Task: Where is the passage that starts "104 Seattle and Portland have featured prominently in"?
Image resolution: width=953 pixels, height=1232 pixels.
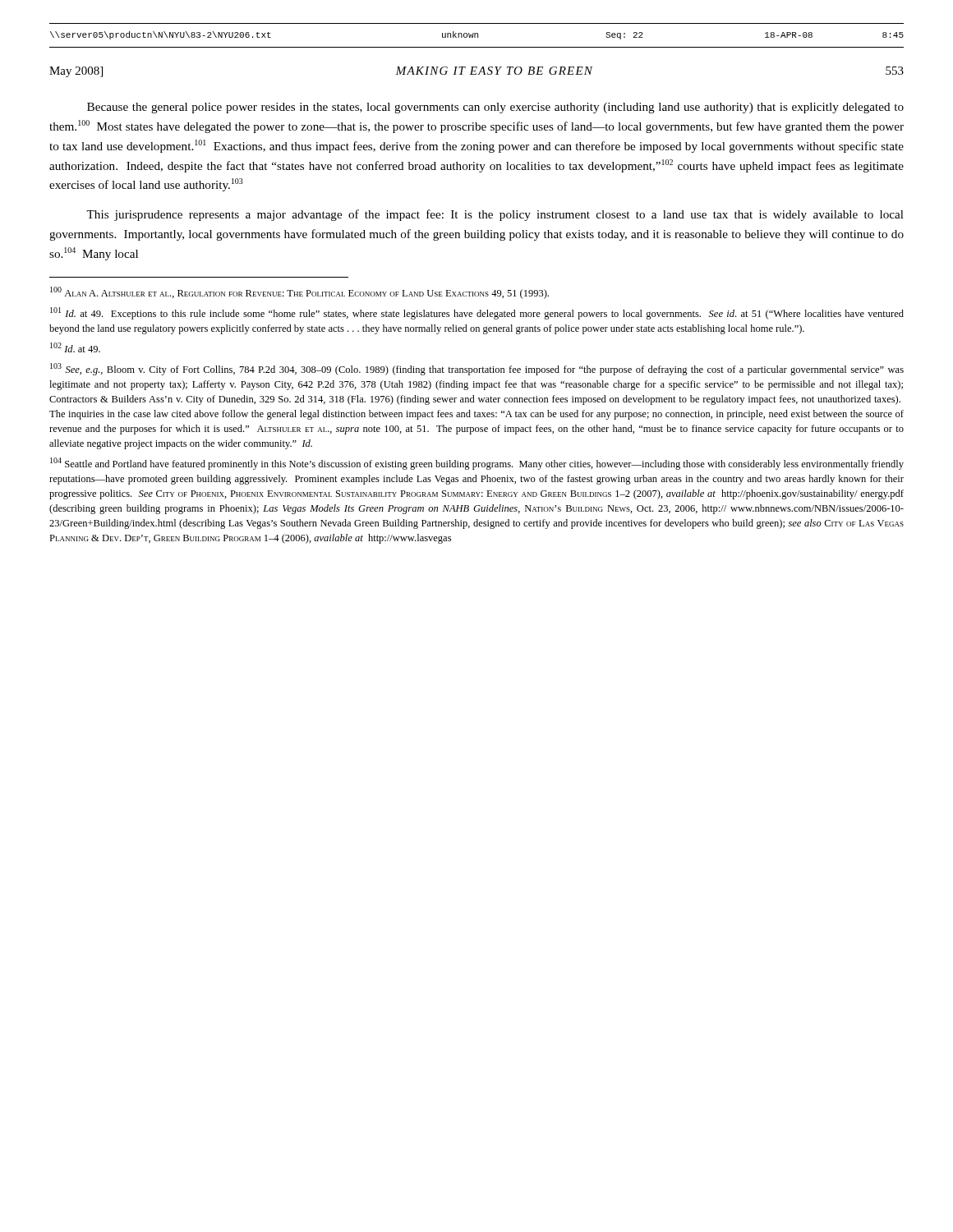Action: pos(476,500)
